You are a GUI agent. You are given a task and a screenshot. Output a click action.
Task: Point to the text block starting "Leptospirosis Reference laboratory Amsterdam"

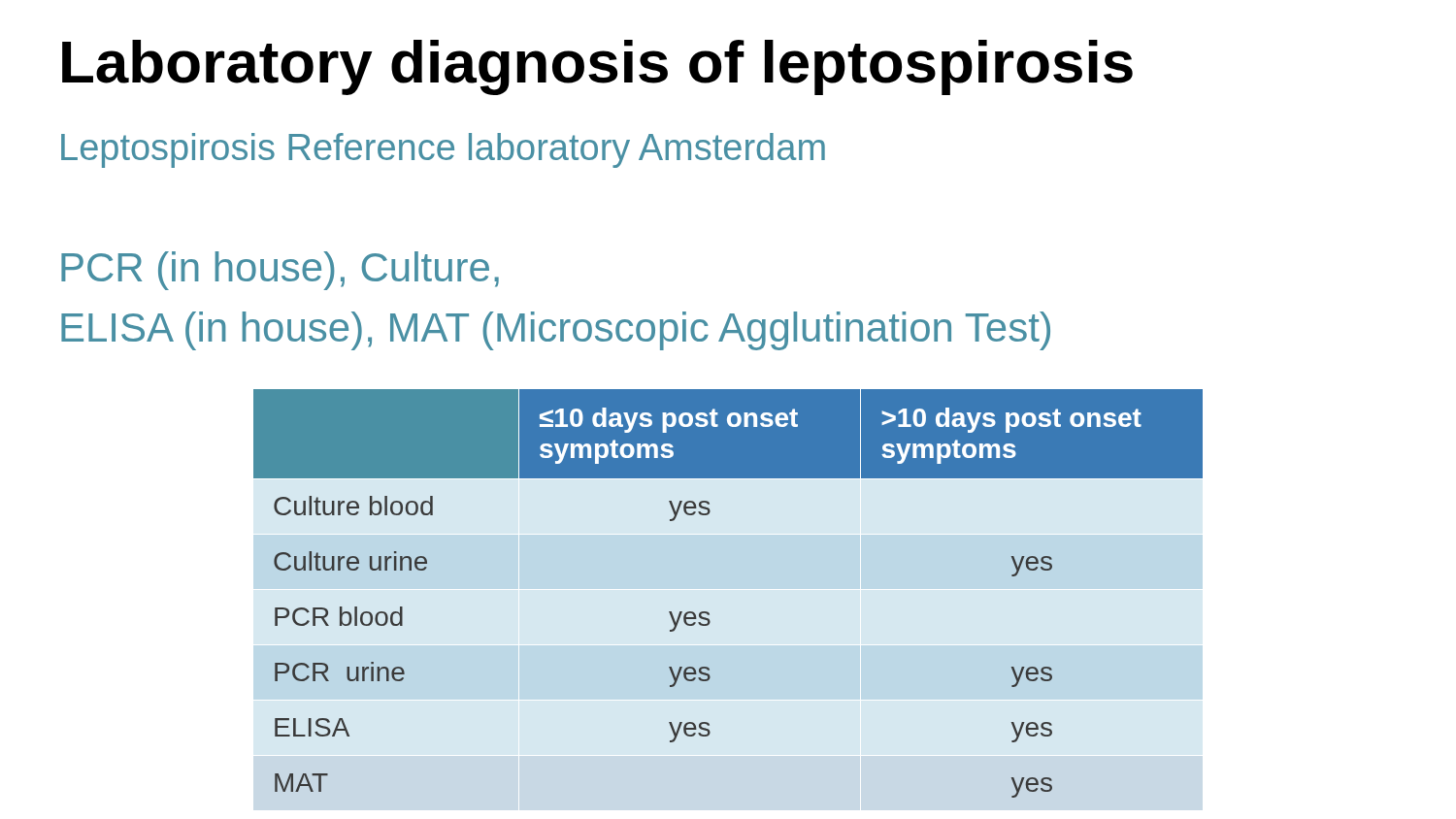pyautogui.click(x=443, y=148)
